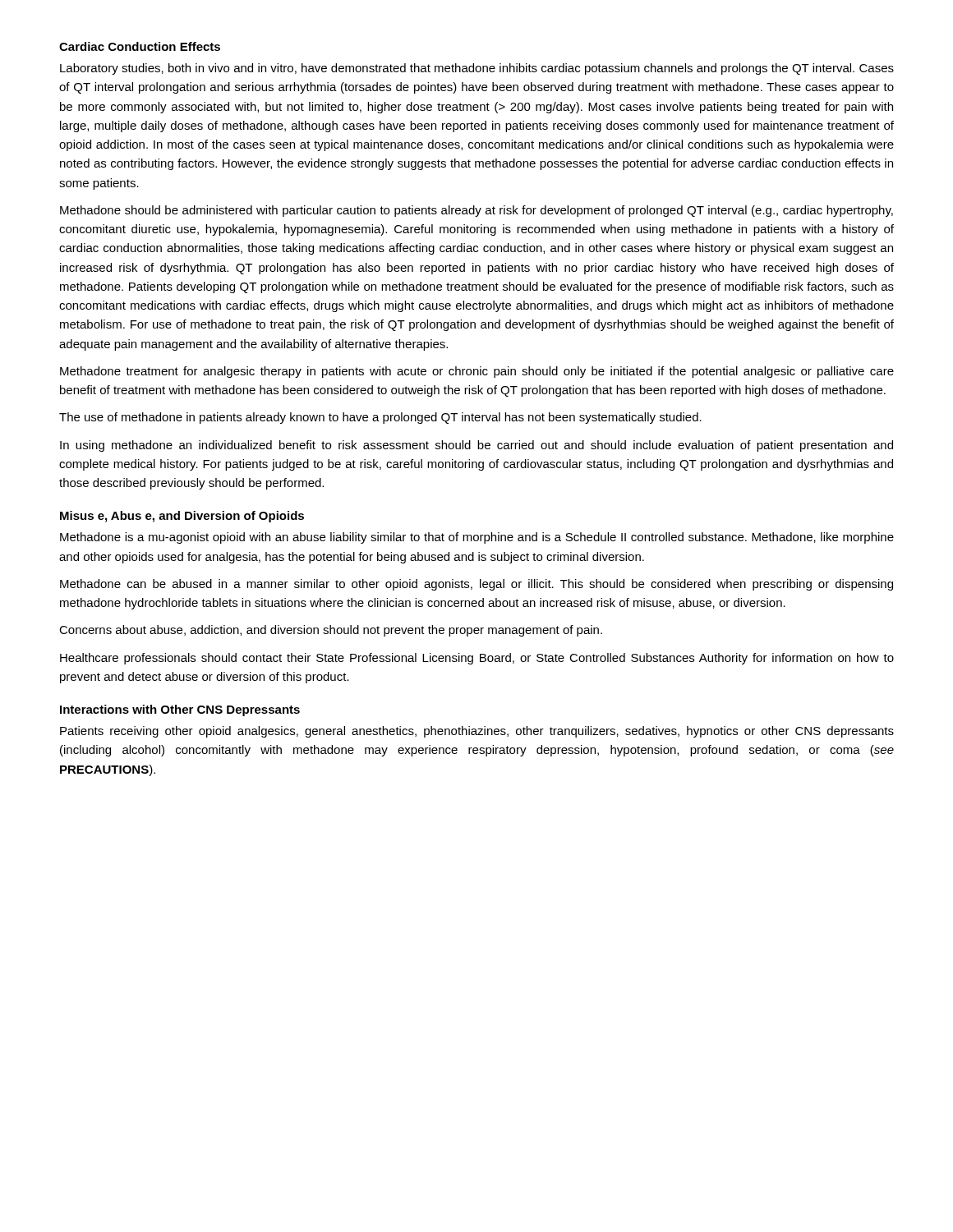Navigate to the block starting "Interactions with Other CNS Depressants"

pos(180,709)
